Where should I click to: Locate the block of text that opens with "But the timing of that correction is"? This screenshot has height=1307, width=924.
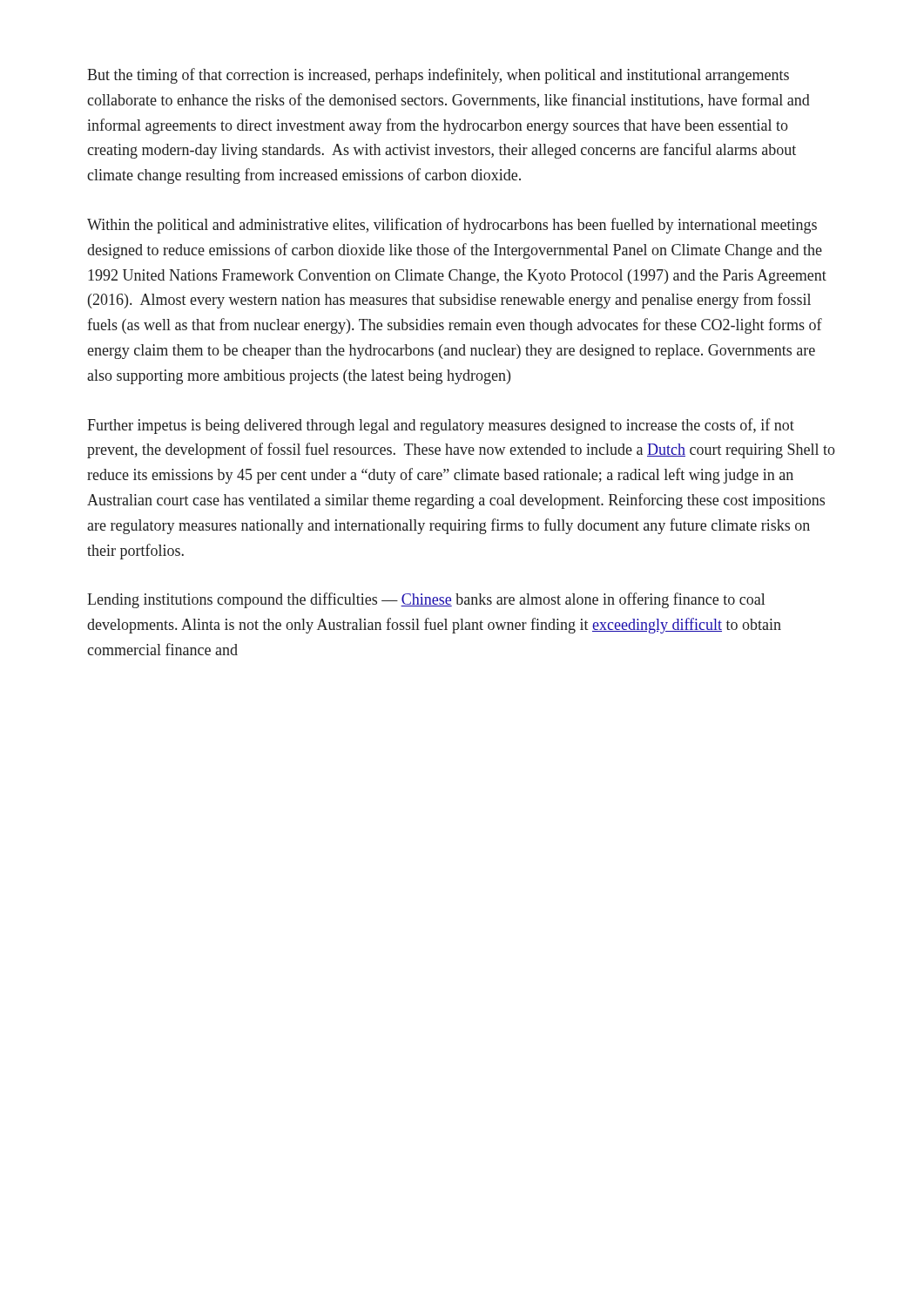pos(448,125)
